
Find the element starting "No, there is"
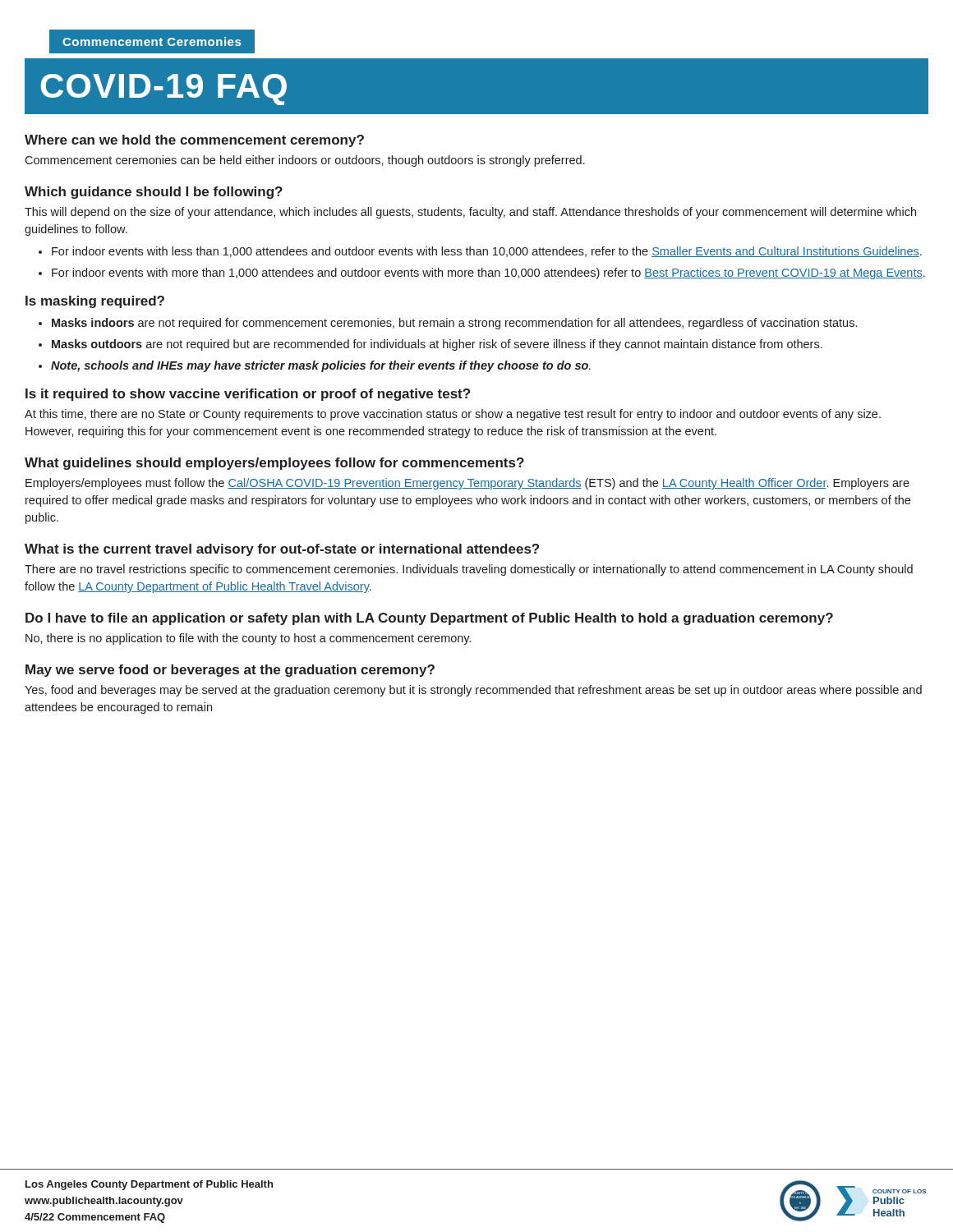point(248,638)
